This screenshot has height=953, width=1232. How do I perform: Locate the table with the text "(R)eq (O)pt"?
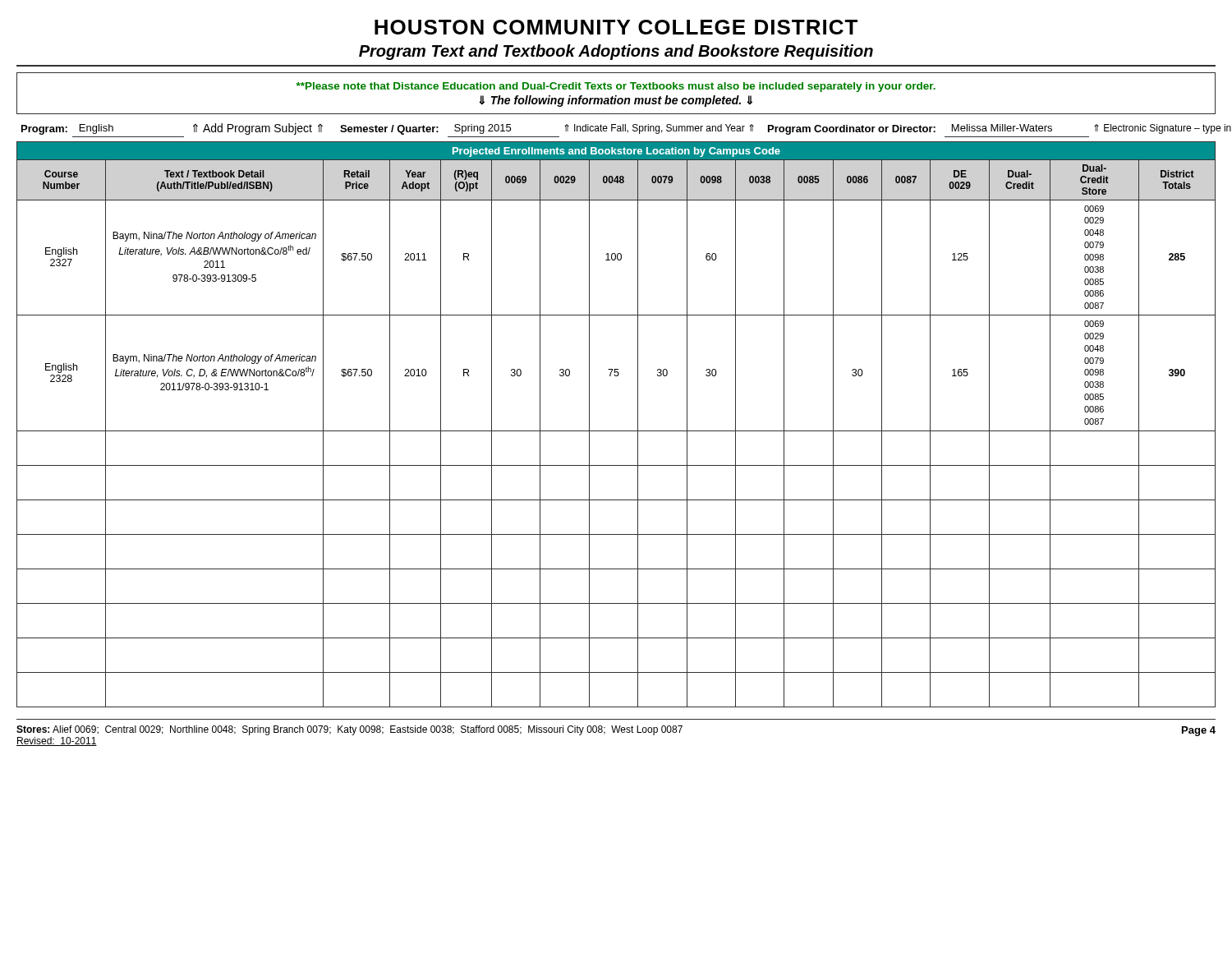pos(616,424)
